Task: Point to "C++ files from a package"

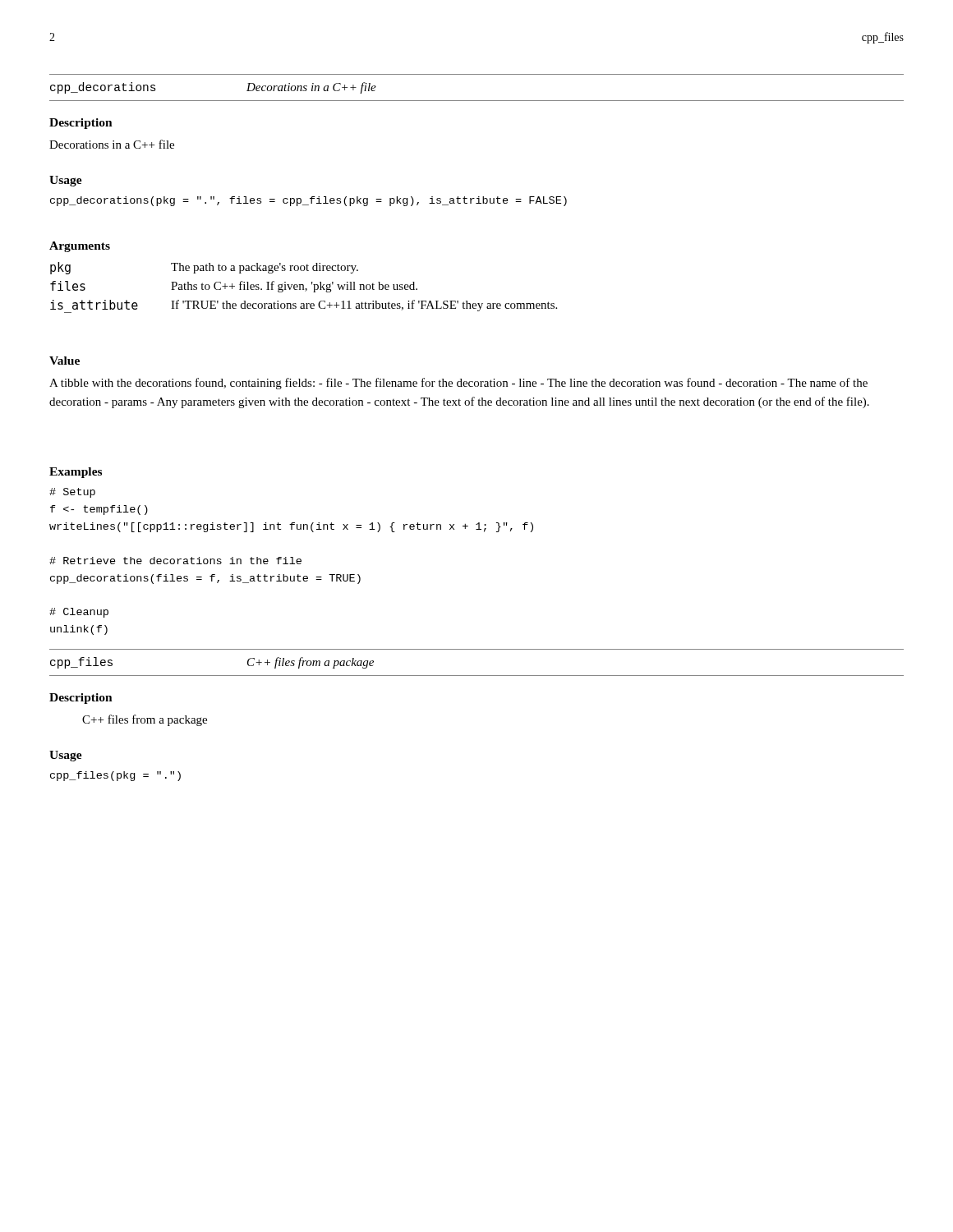Action: tap(145, 720)
